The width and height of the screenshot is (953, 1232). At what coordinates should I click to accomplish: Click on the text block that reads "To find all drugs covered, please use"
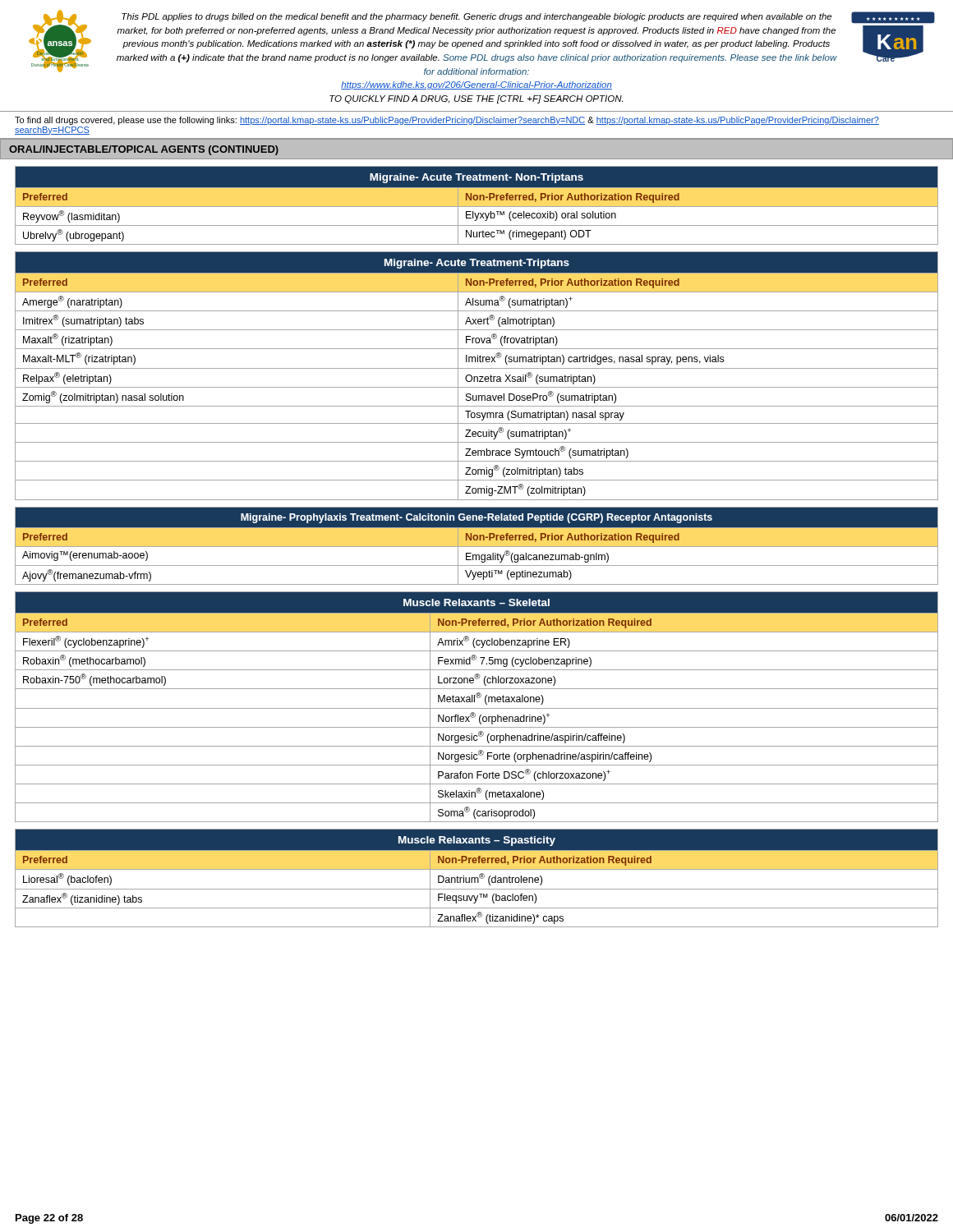[447, 125]
